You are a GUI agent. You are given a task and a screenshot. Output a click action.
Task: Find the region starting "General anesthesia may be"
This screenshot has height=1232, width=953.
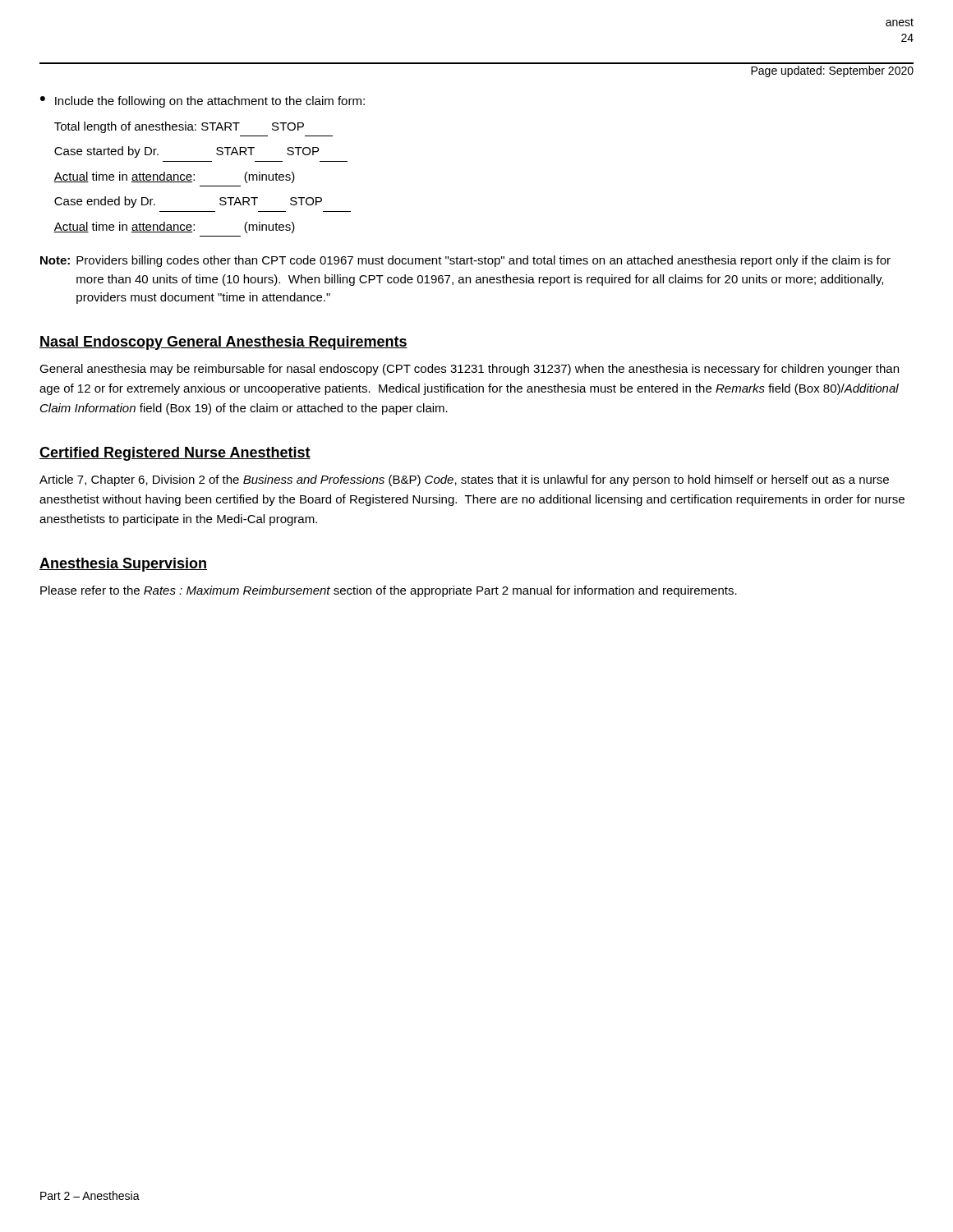point(470,388)
